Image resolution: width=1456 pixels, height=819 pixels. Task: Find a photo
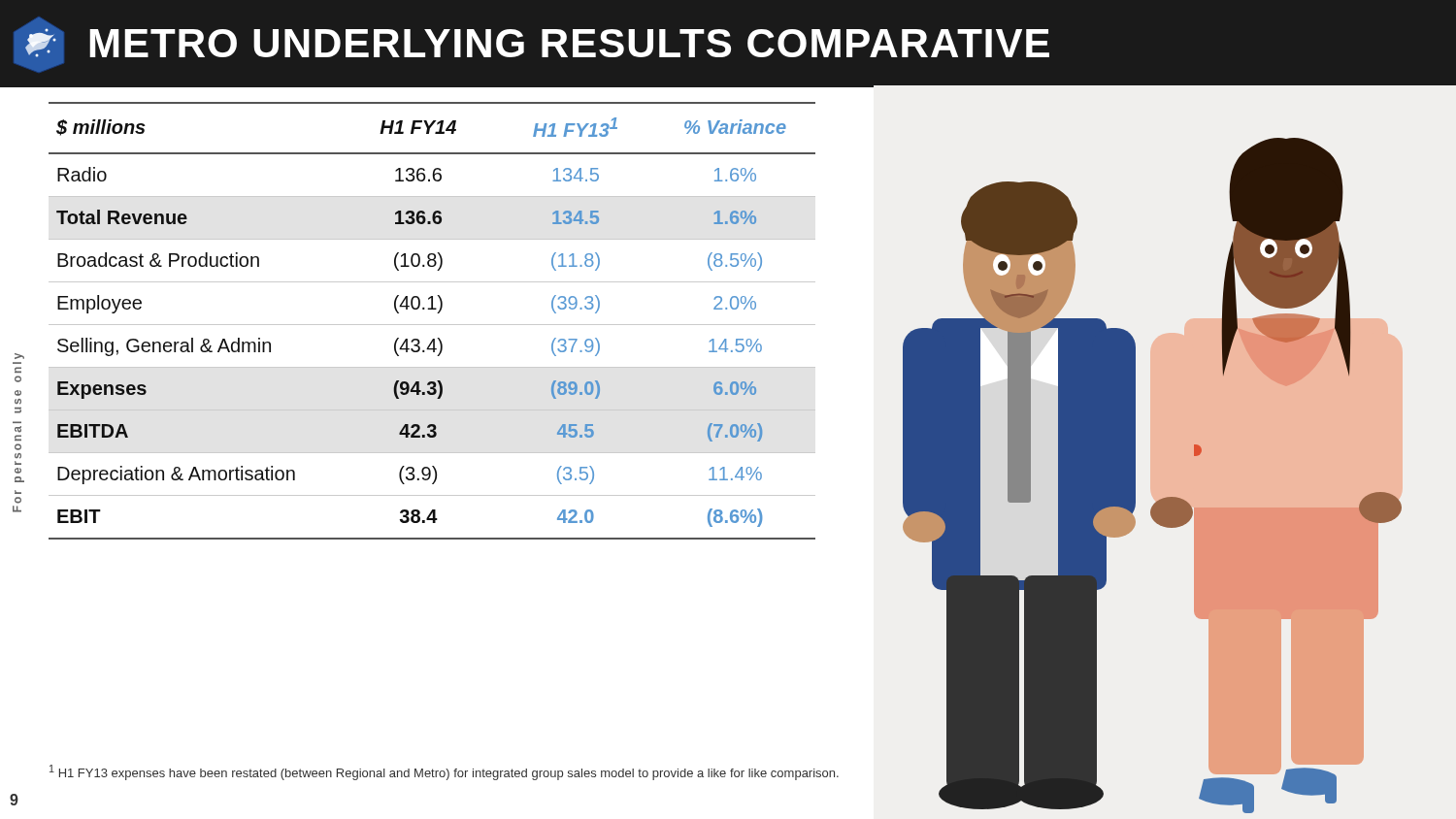pyautogui.click(x=1165, y=452)
